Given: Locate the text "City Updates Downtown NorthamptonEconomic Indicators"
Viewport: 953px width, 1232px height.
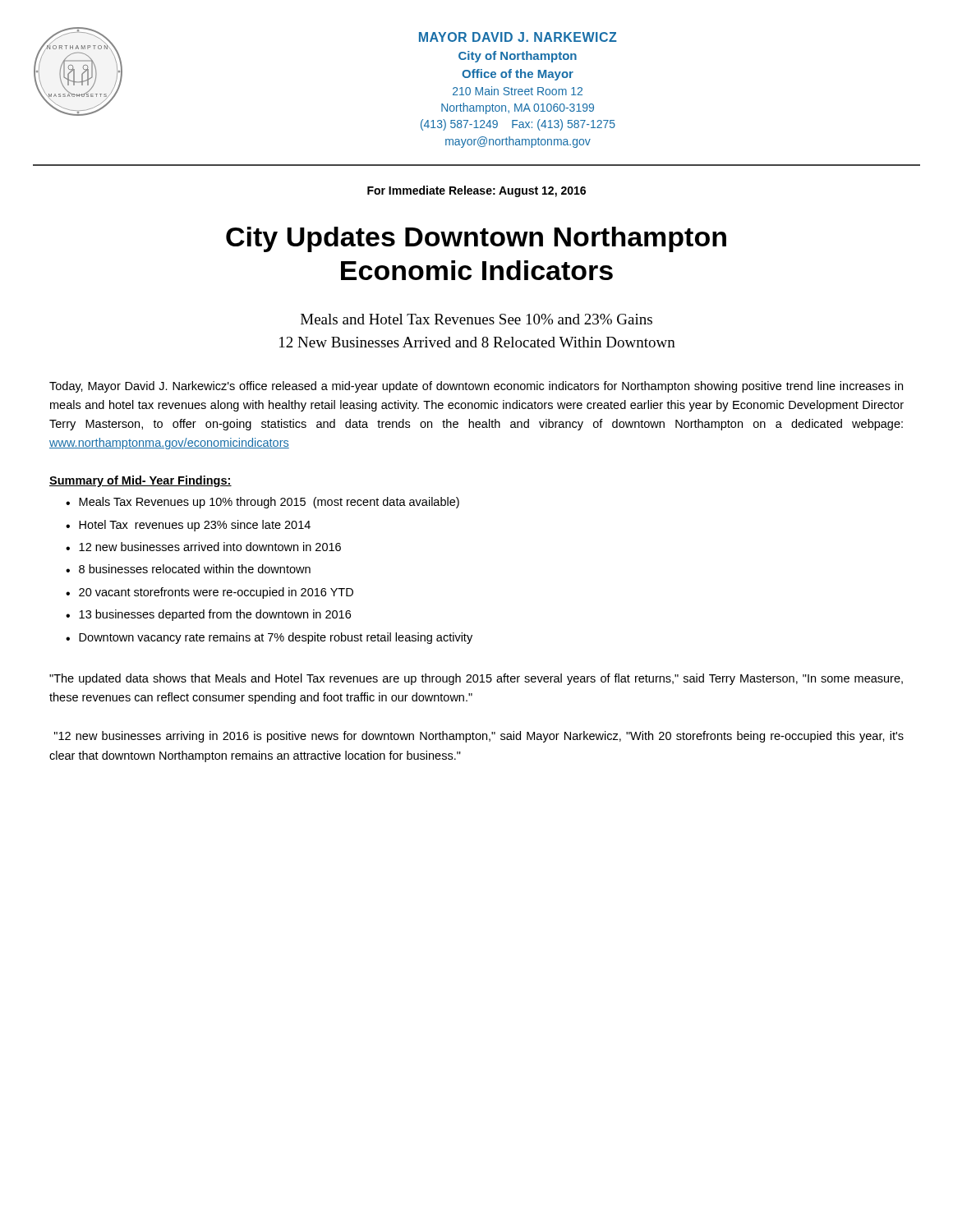Looking at the screenshot, I should click(x=476, y=253).
